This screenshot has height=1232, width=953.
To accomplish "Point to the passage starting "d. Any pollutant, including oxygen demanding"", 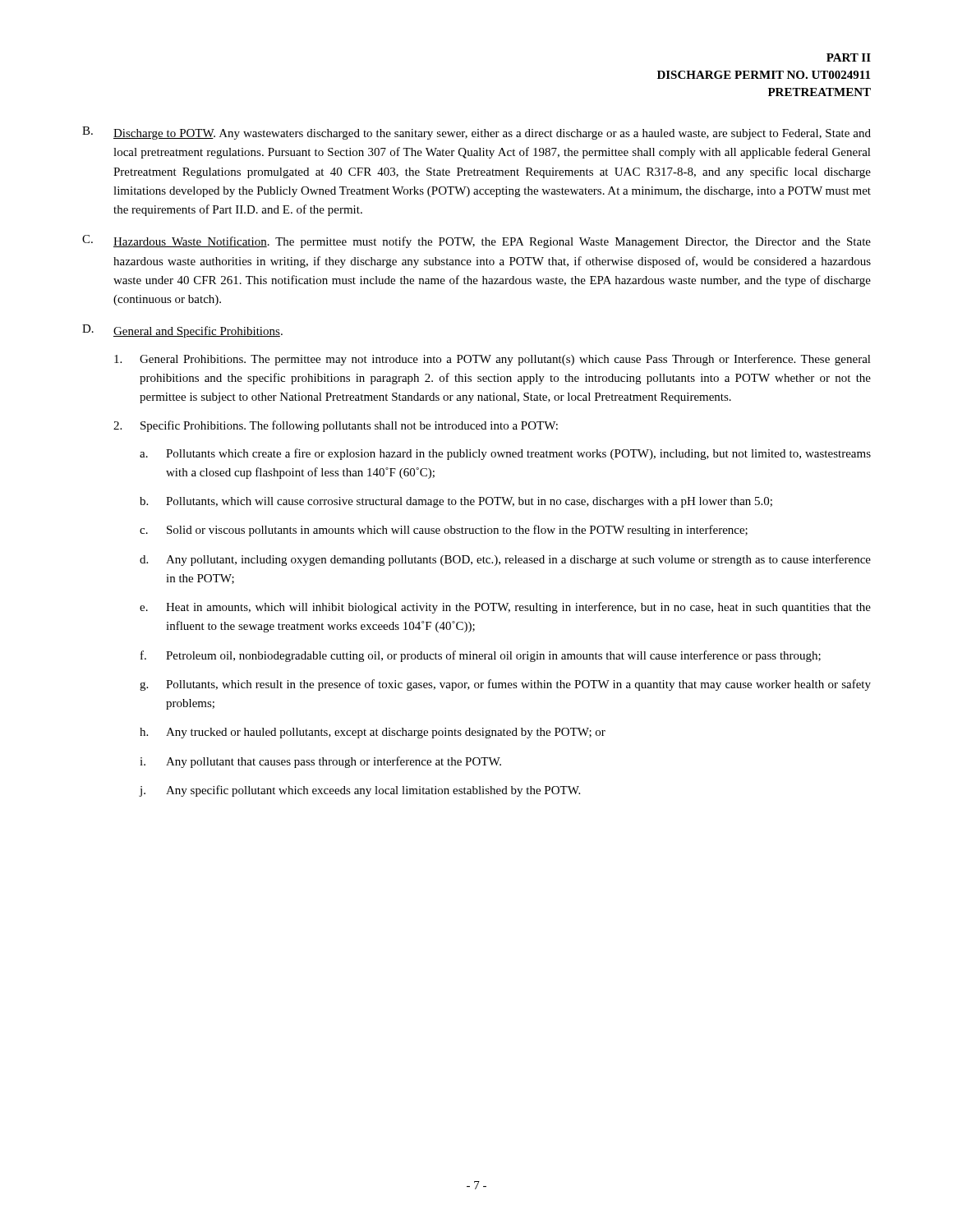I will coord(505,569).
